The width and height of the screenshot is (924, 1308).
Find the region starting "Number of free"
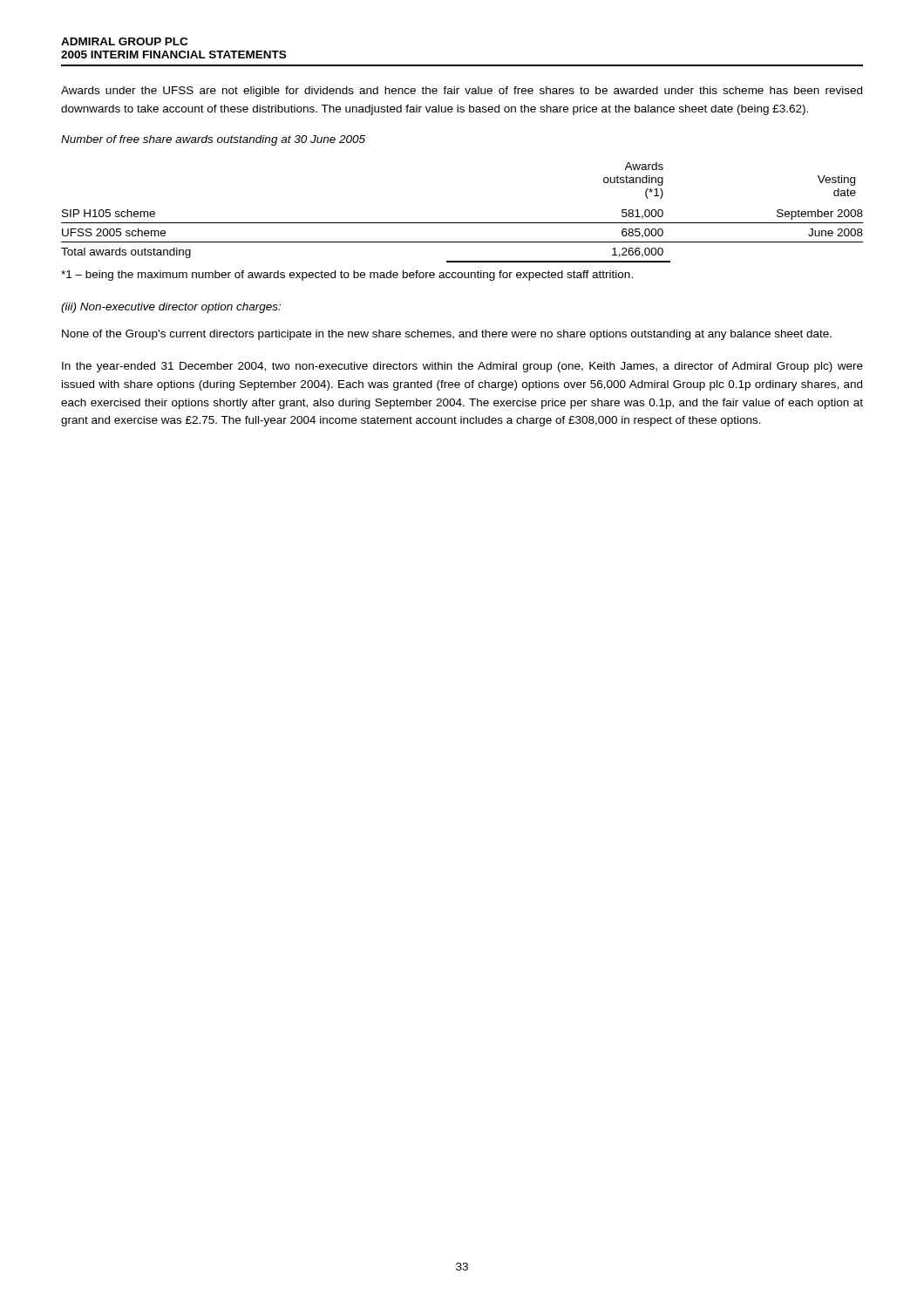click(213, 139)
